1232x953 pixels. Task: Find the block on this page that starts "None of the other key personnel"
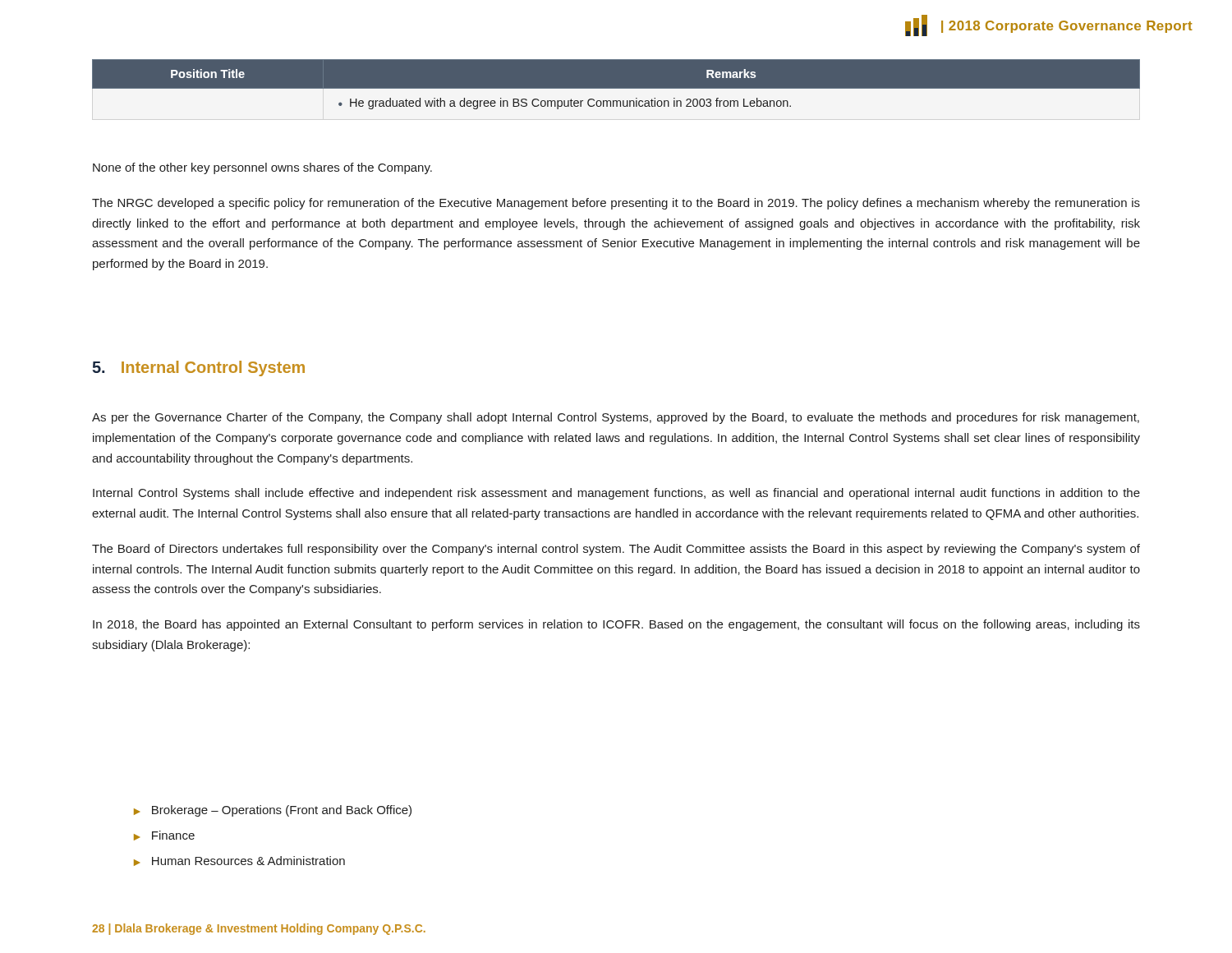click(262, 167)
